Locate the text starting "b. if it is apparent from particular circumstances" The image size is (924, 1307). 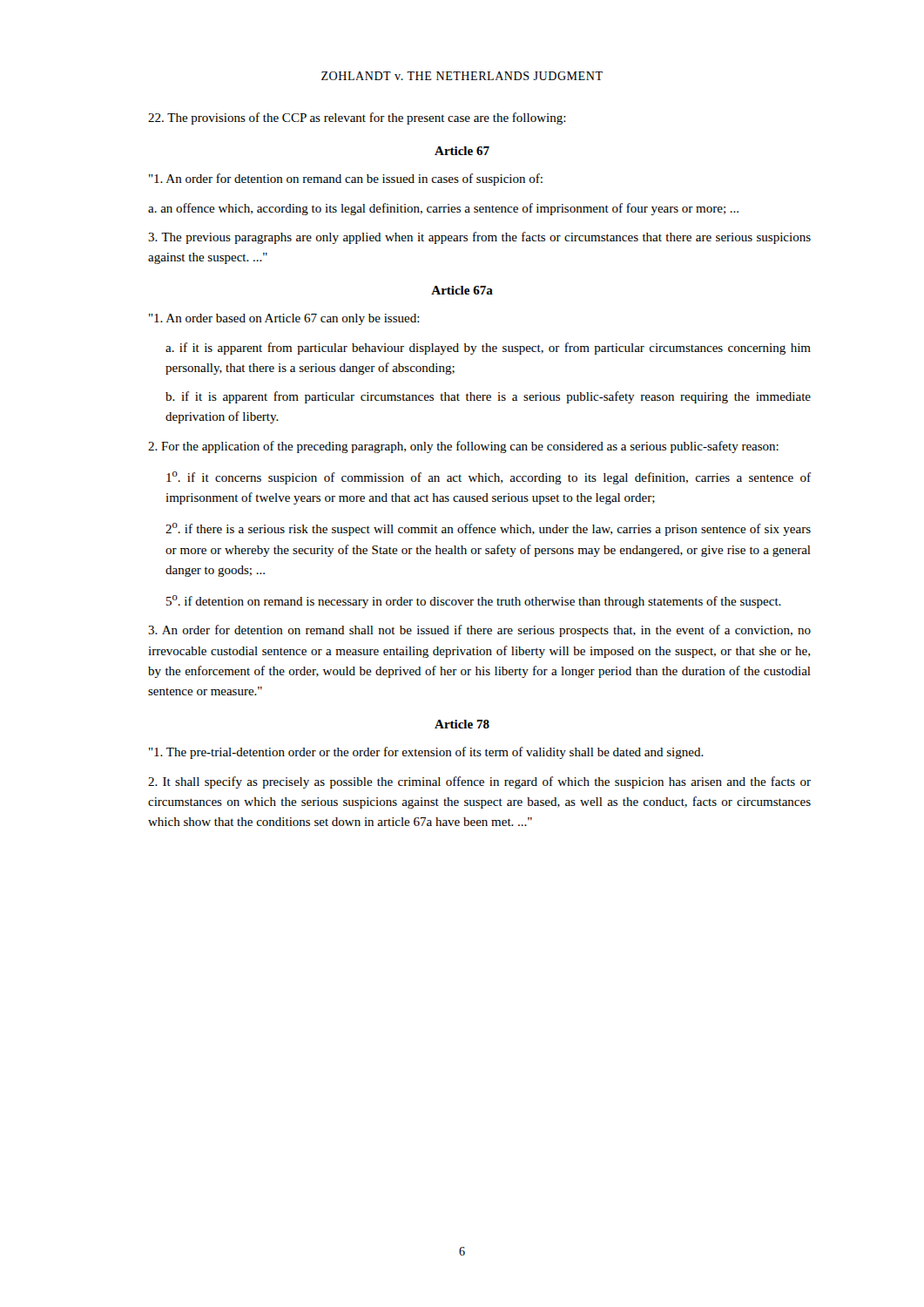(x=488, y=407)
